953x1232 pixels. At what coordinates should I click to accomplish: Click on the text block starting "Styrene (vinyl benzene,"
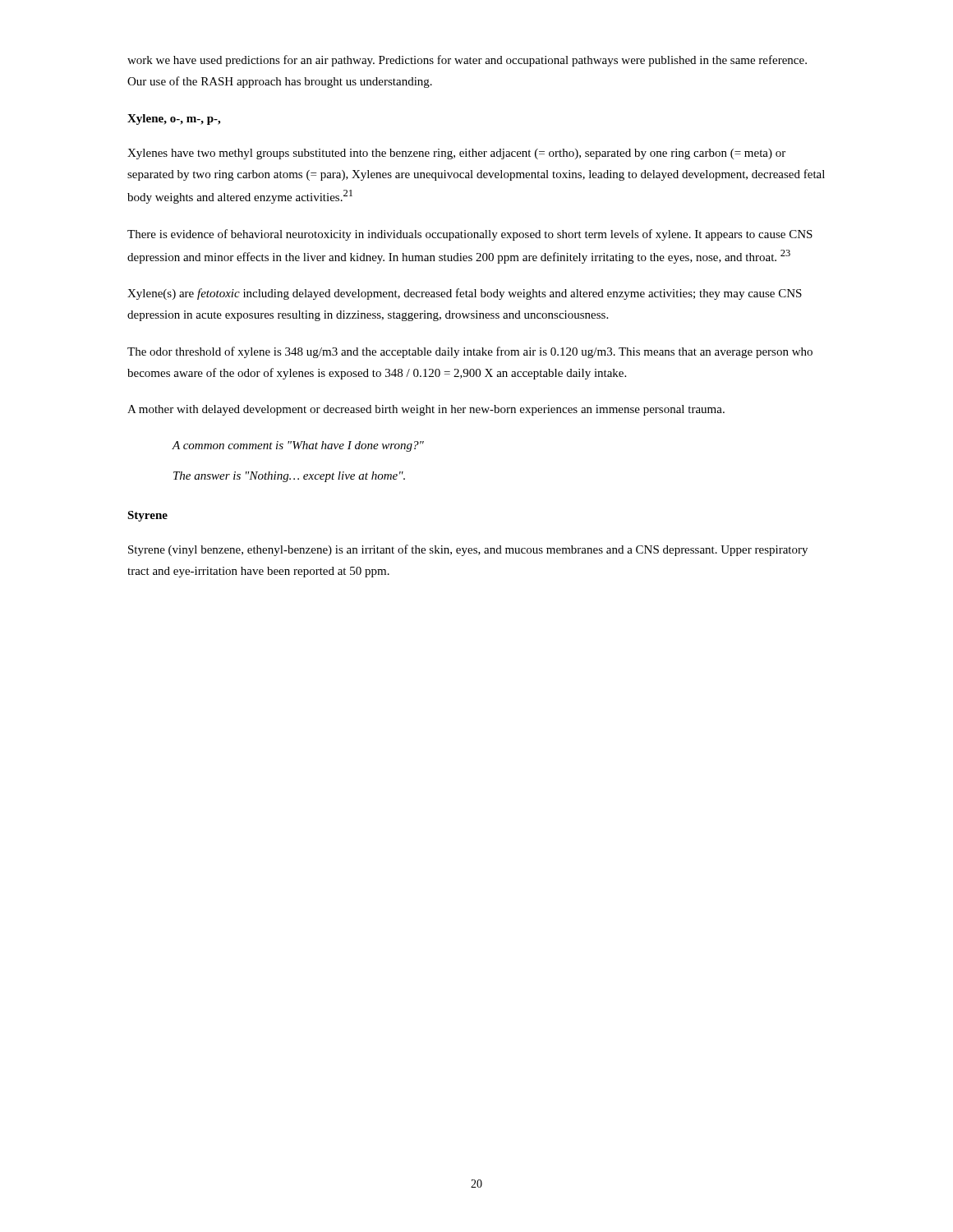[468, 560]
